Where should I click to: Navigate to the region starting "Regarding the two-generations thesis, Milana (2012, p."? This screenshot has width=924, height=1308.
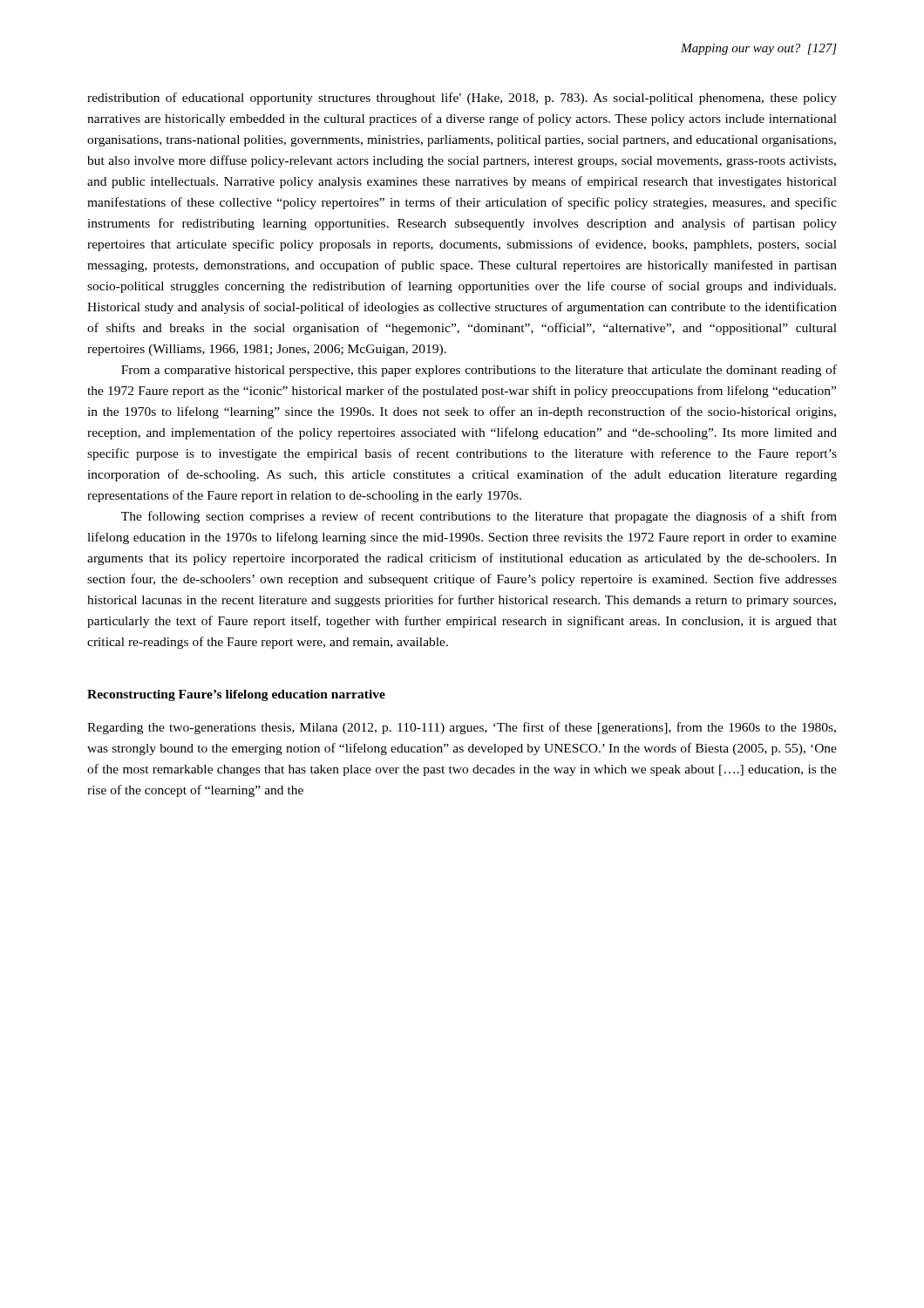point(462,759)
